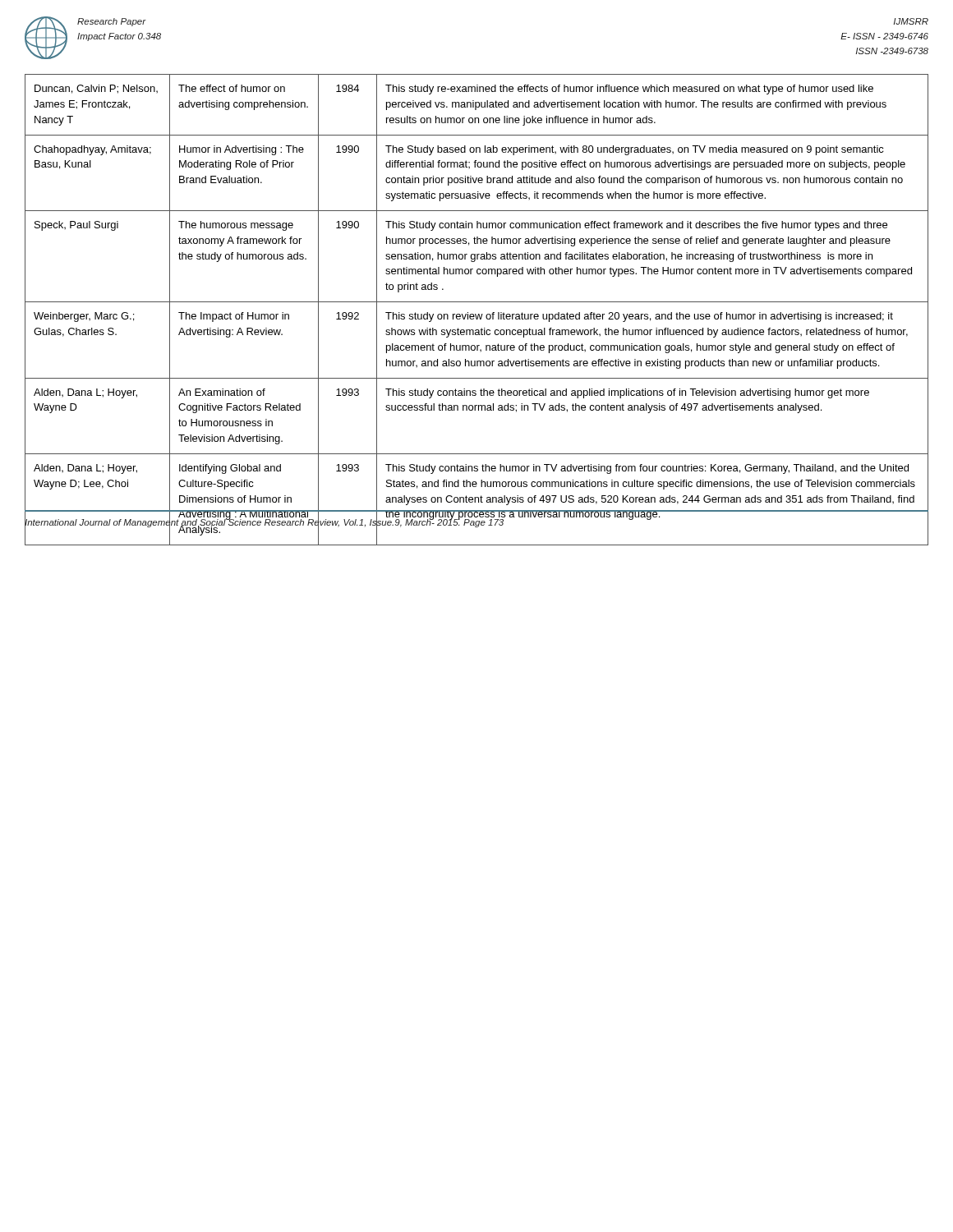
Task: Click on the table containing "Alden, Dana L;"
Action: pyautogui.click(x=476, y=310)
